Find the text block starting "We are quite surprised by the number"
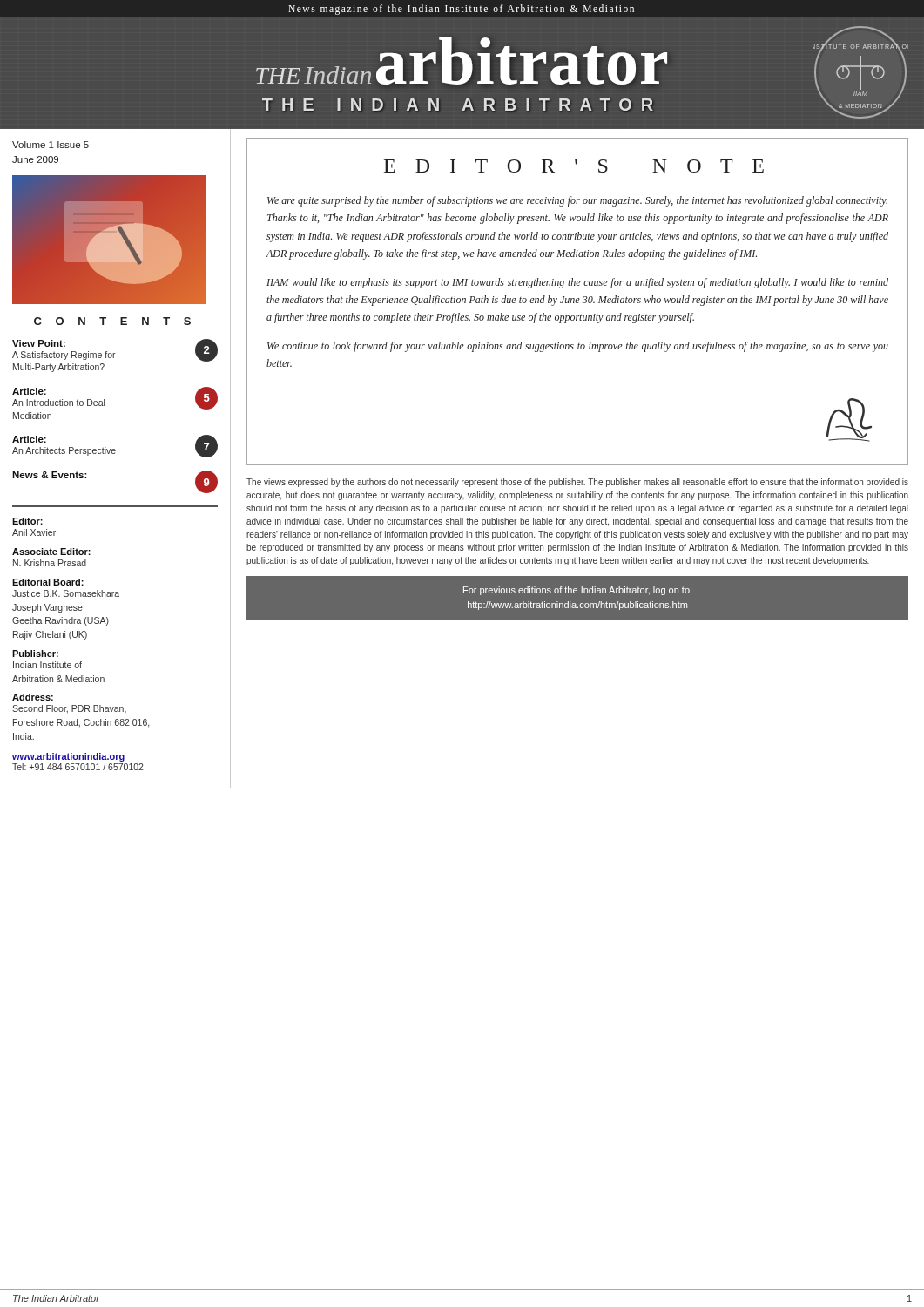The width and height of the screenshot is (924, 1307). pyautogui.click(x=577, y=227)
